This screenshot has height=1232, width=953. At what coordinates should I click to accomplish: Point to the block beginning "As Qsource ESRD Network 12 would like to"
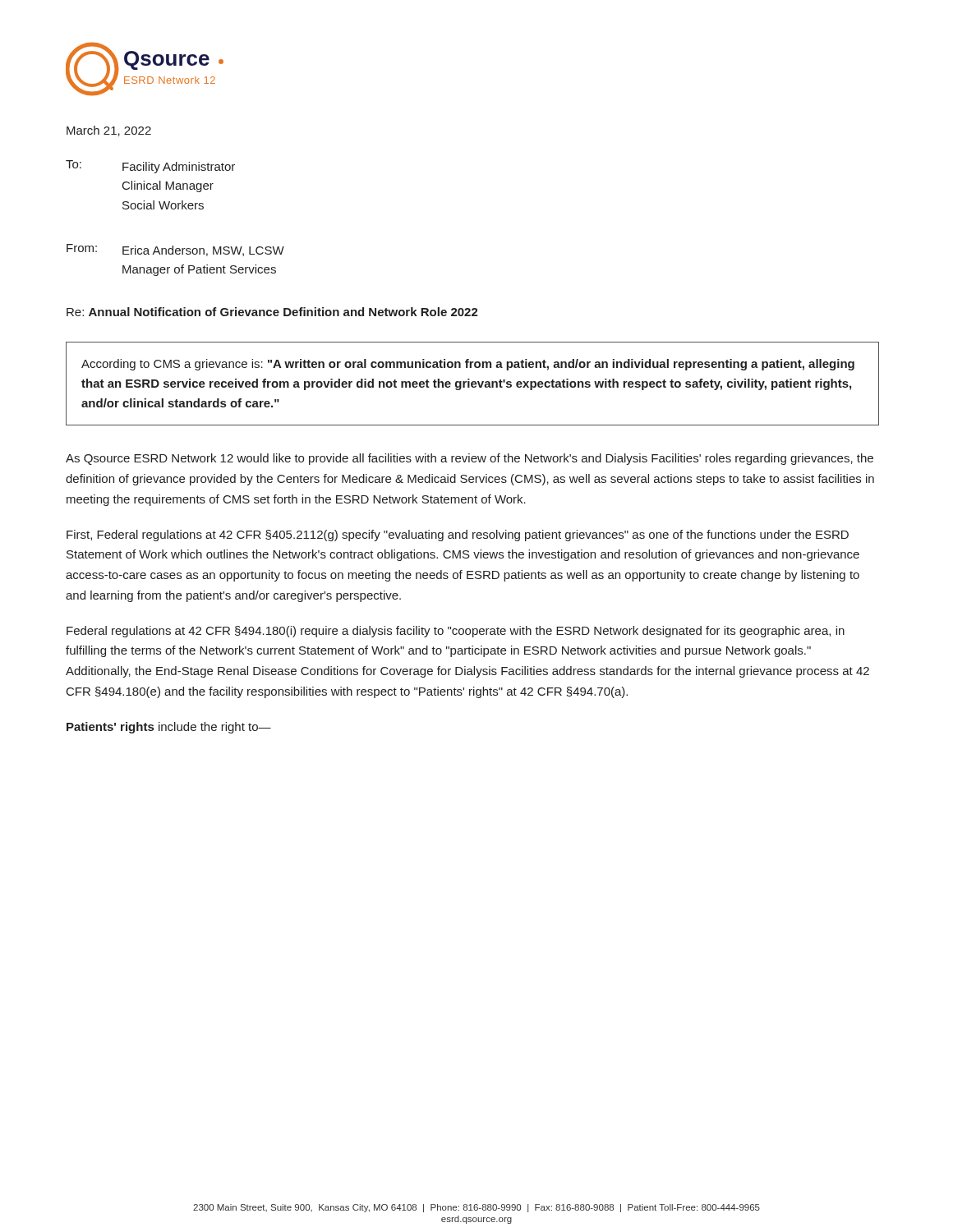tap(470, 478)
